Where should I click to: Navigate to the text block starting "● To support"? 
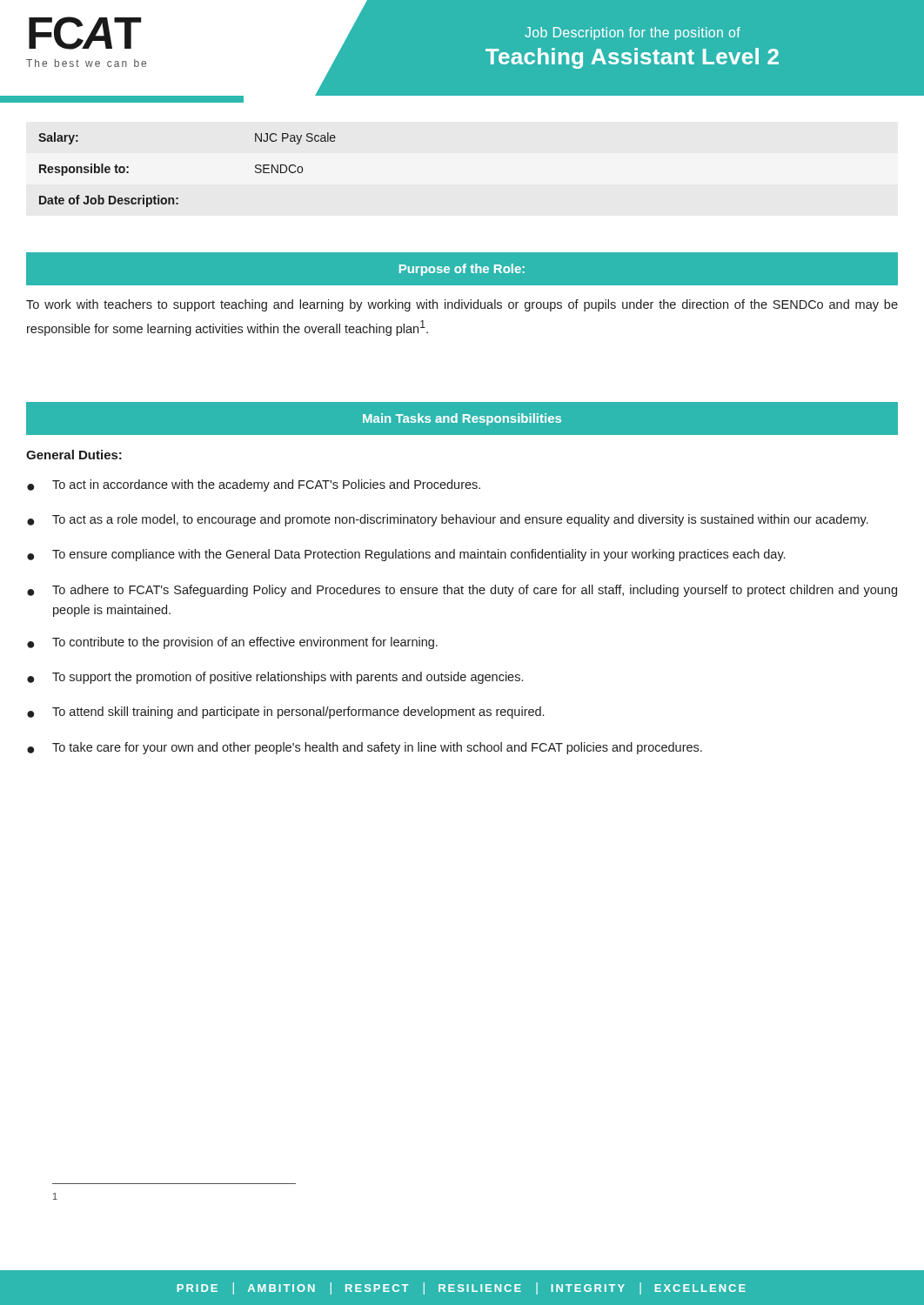tap(462, 679)
